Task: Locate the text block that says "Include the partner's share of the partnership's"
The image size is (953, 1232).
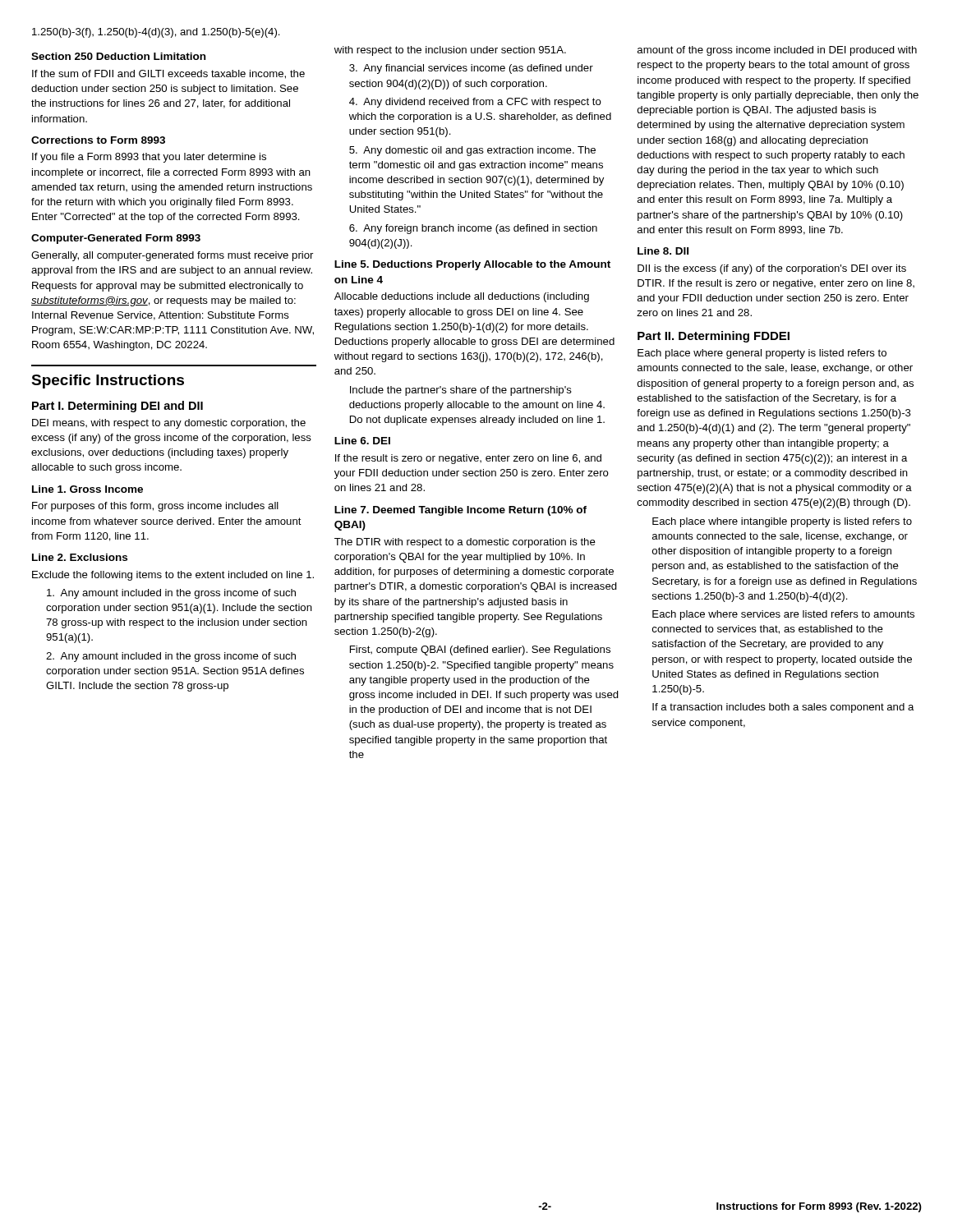Action: click(484, 405)
